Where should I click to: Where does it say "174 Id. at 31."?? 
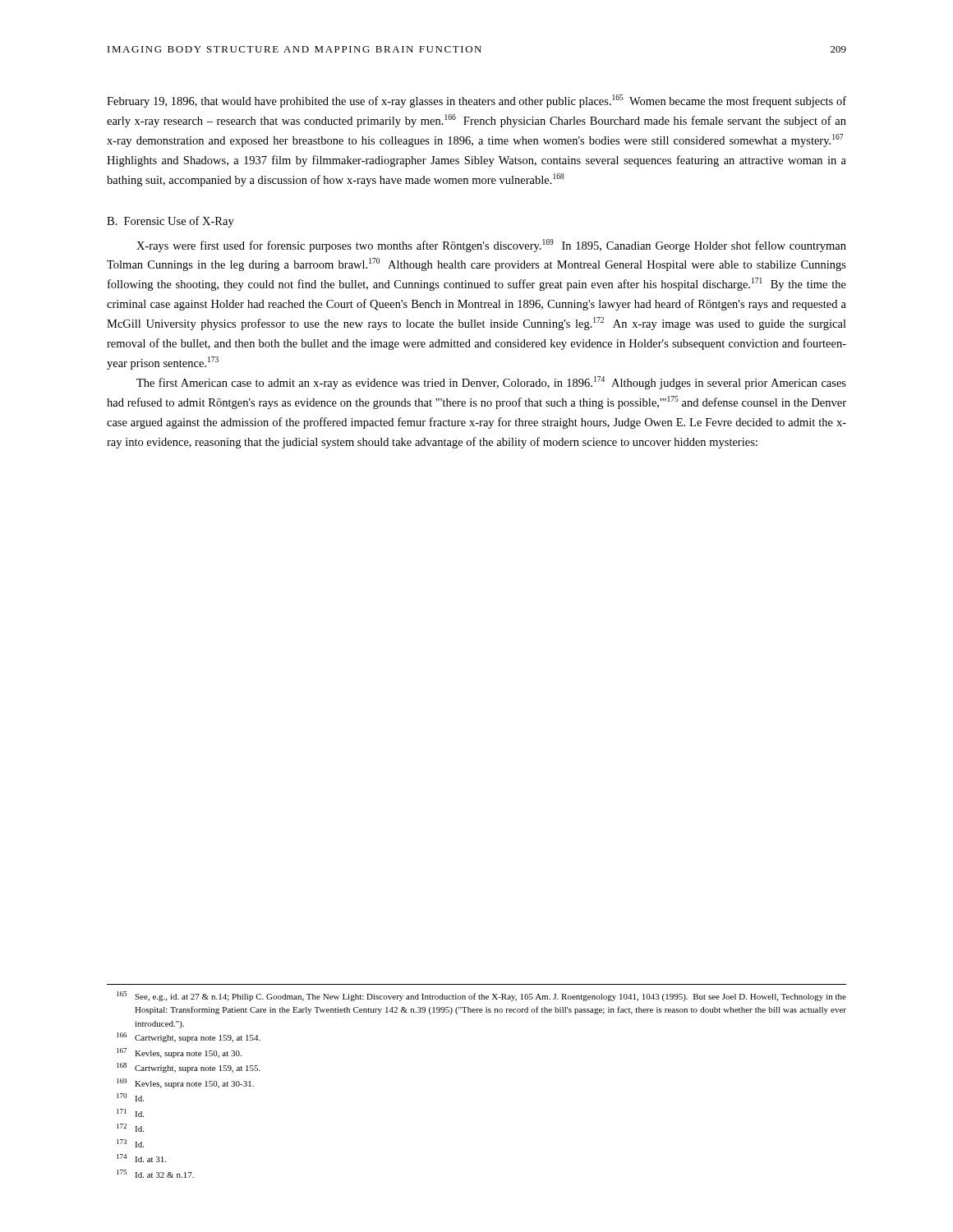[x=141, y=1158]
